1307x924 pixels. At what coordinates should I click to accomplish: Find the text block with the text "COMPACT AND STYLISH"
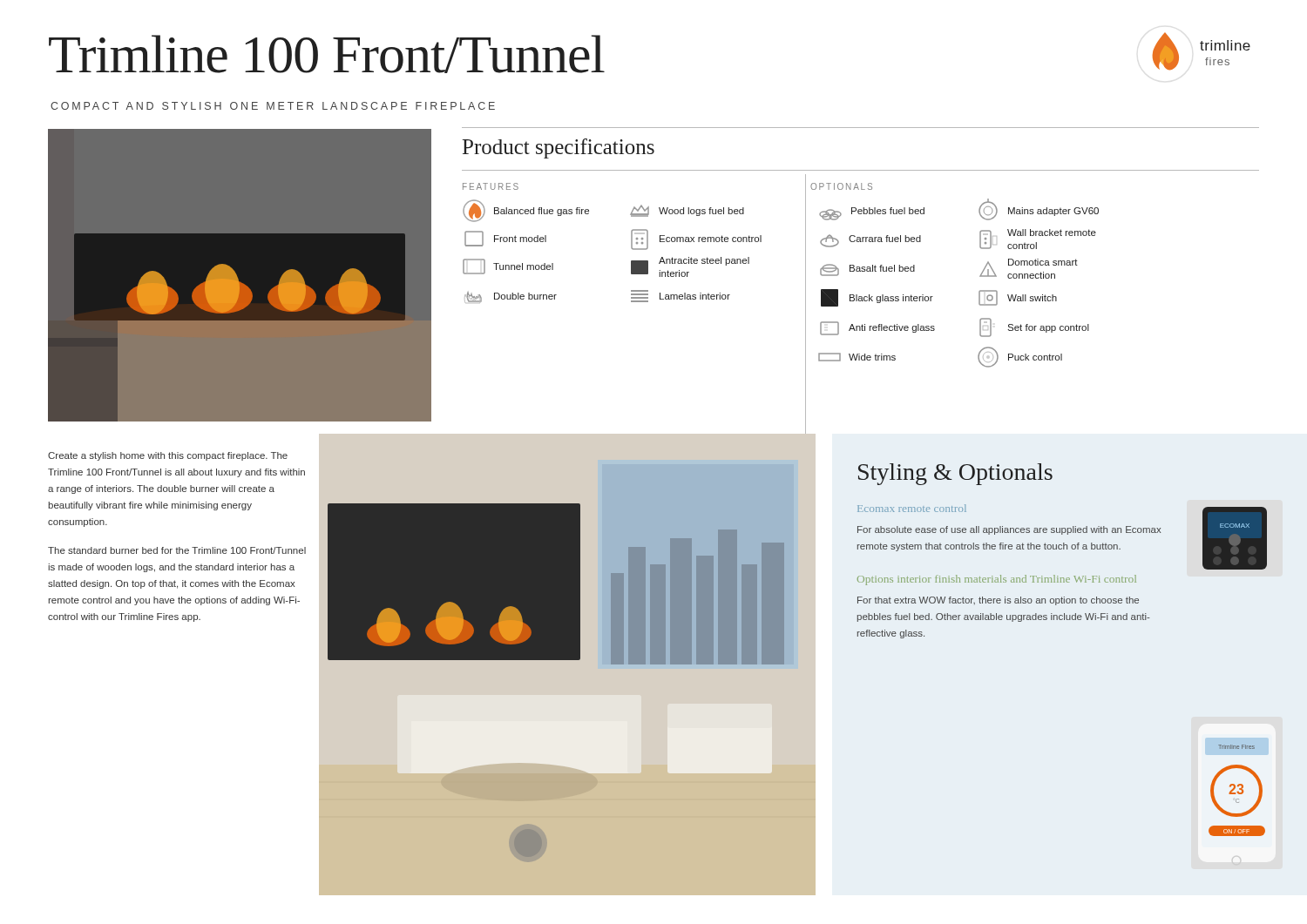pos(274,106)
